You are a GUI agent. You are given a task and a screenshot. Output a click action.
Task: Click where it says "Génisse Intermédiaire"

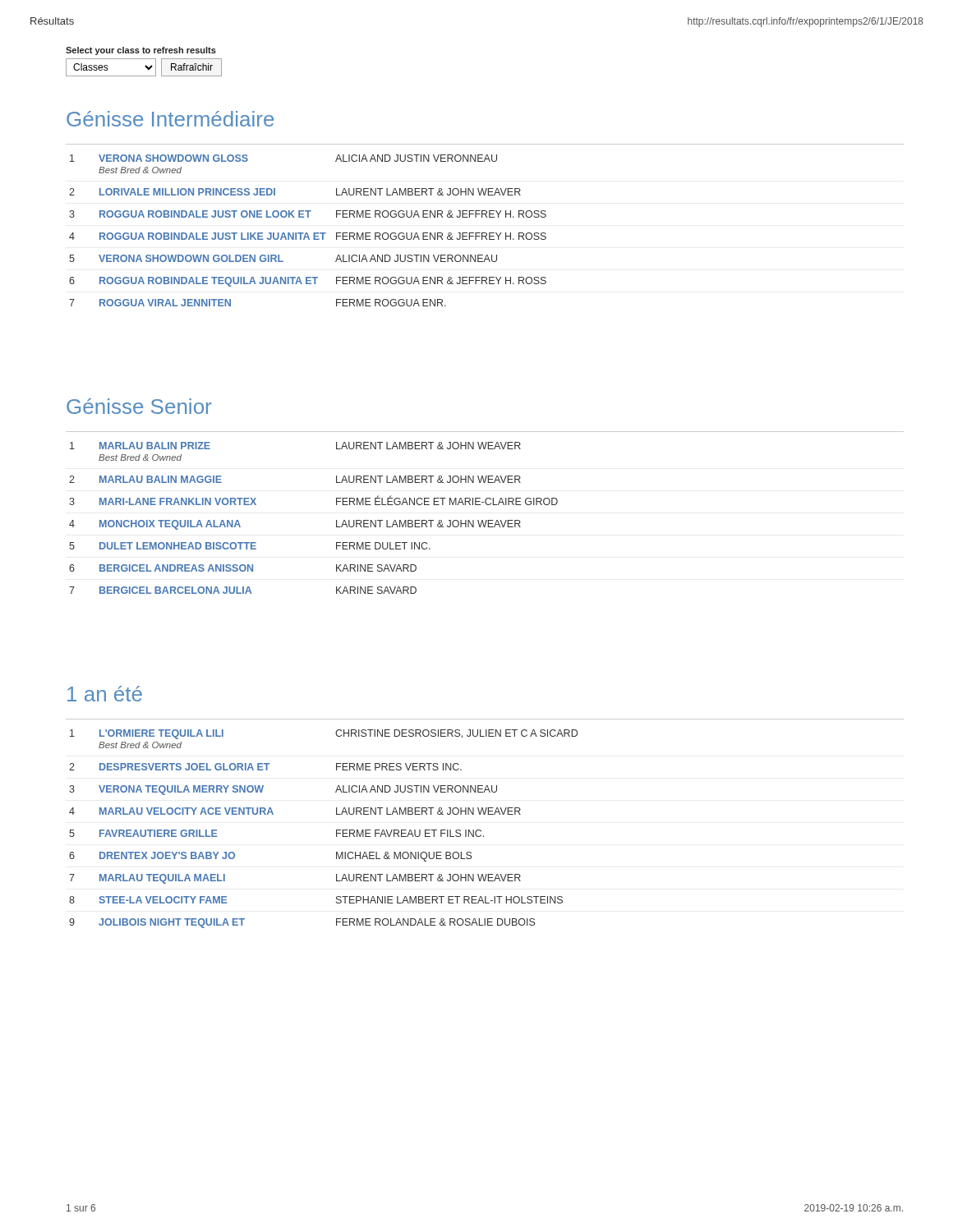tap(170, 119)
